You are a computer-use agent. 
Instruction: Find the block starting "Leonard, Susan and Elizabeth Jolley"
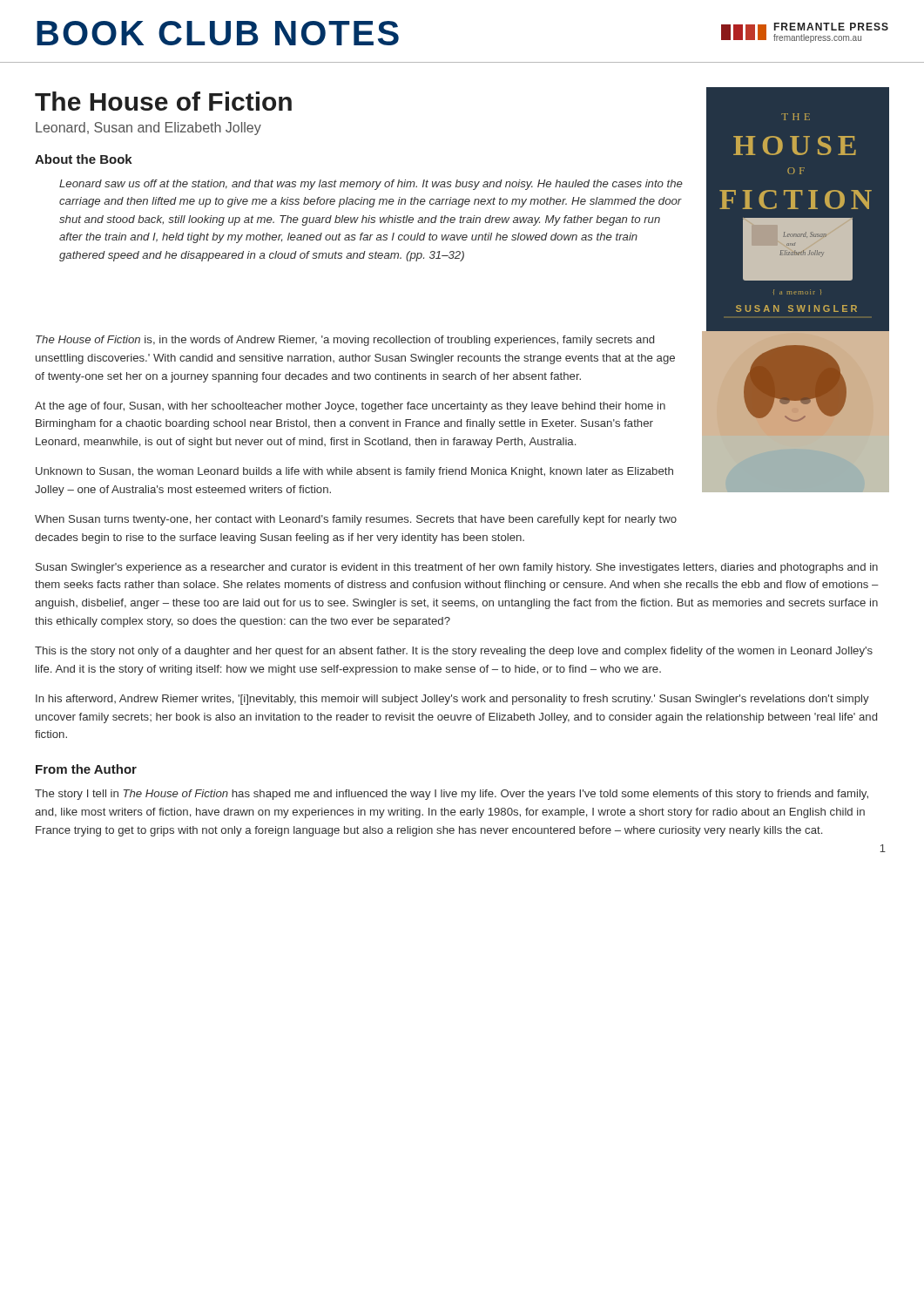coord(148,128)
